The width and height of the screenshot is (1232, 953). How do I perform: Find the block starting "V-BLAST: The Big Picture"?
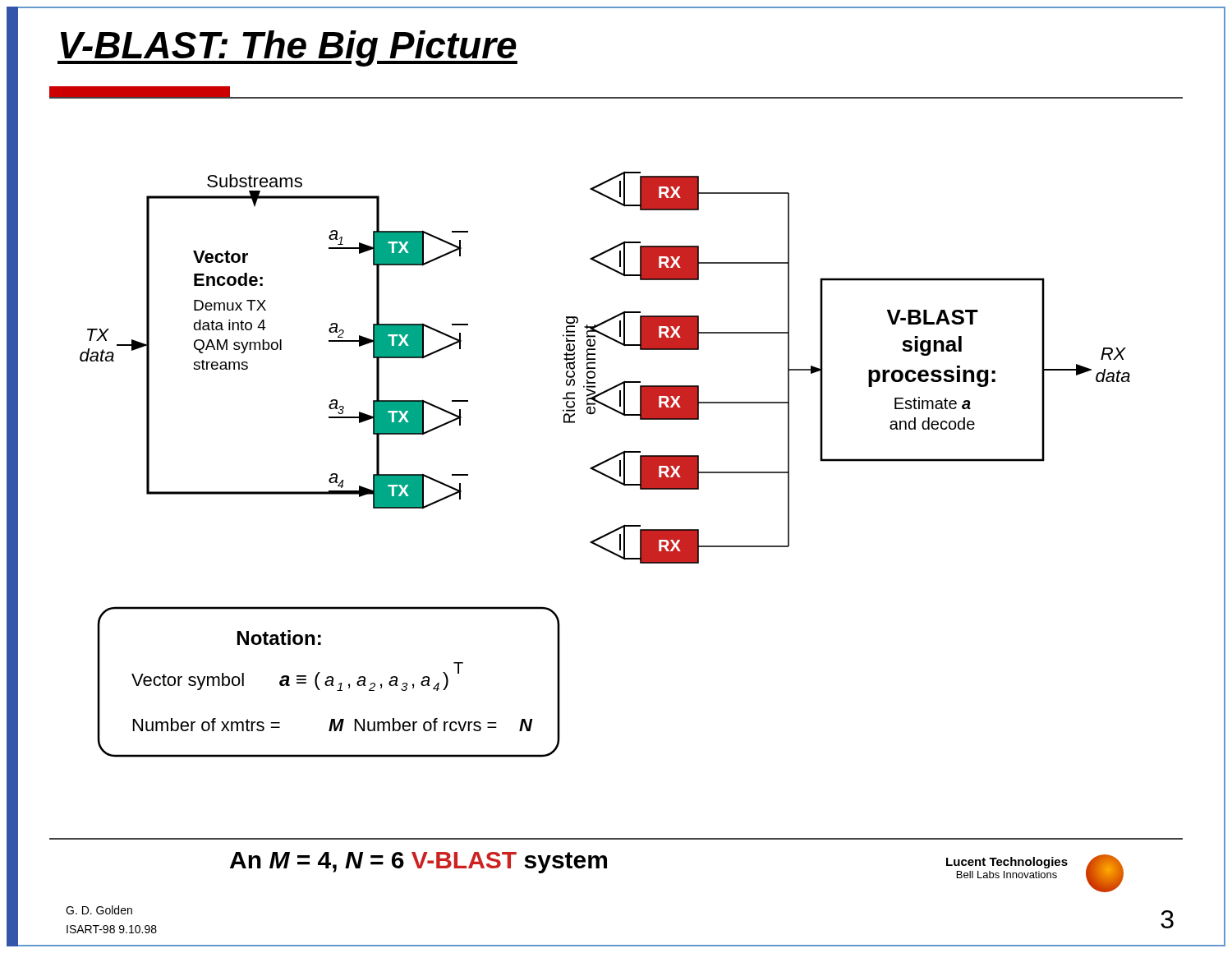point(287,45)
